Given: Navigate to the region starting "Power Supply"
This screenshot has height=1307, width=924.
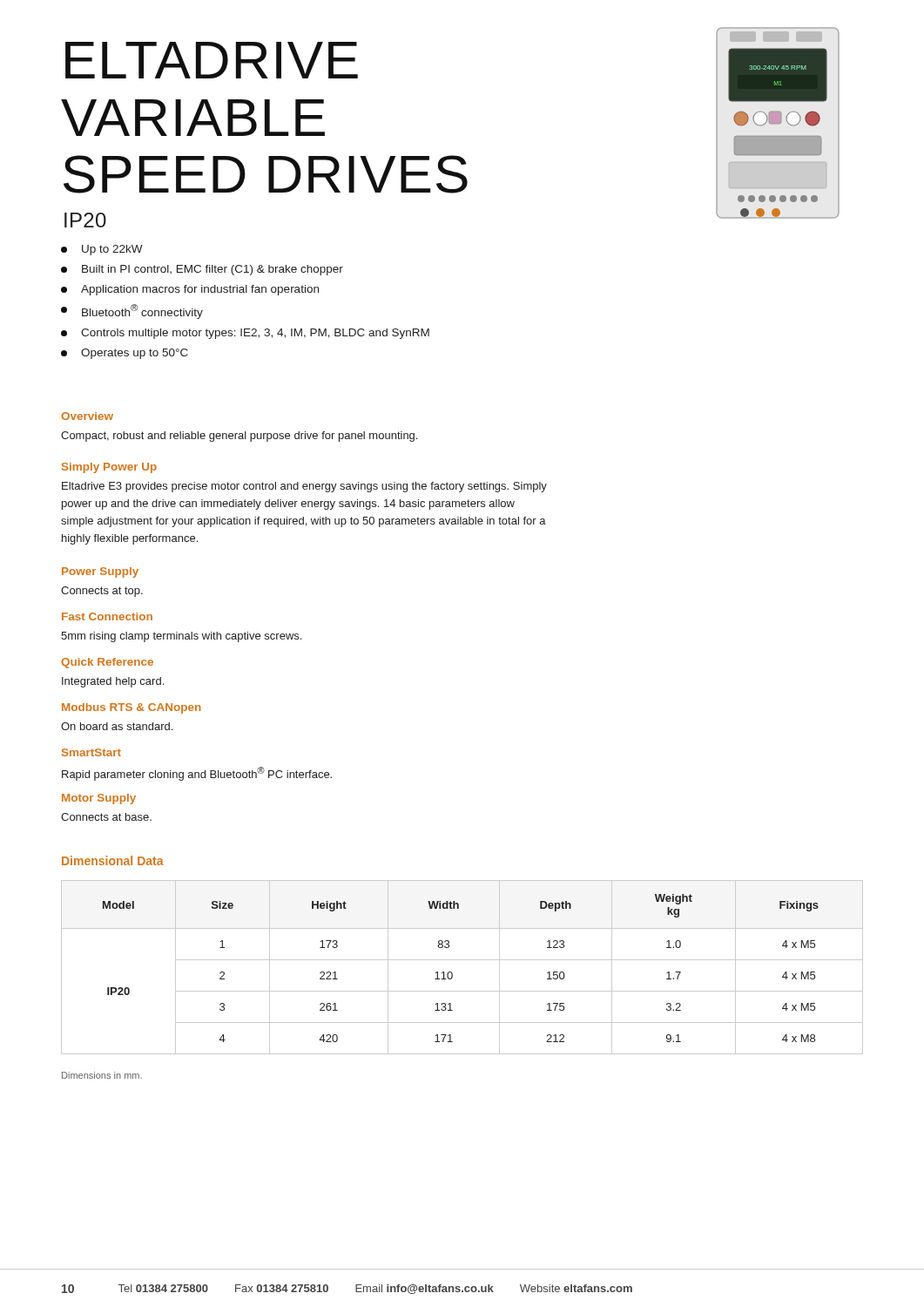Looking at the screenshot, I should pyautogui.click(x=100, y=571).
